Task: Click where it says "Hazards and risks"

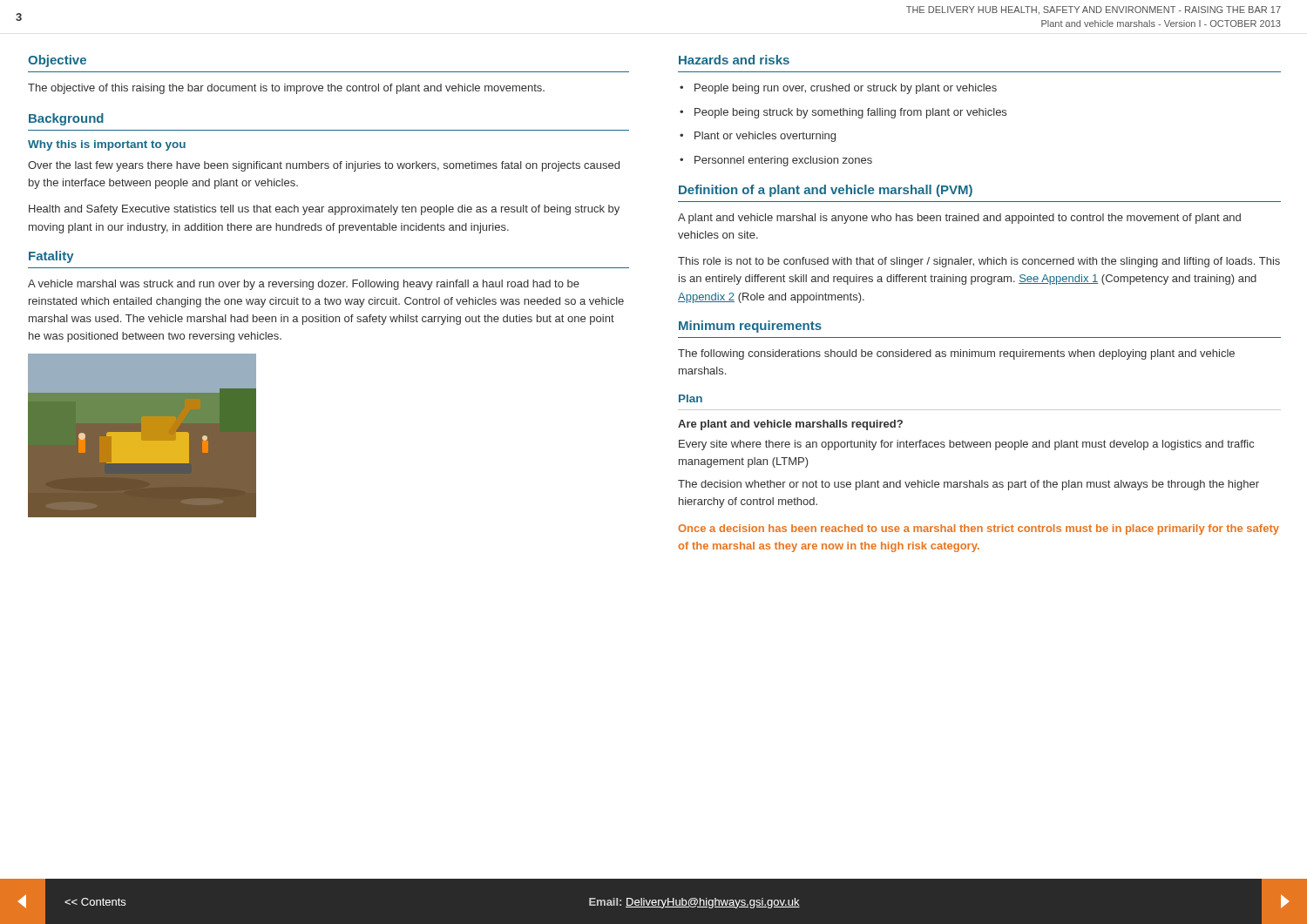Action: tap(734, 60)
